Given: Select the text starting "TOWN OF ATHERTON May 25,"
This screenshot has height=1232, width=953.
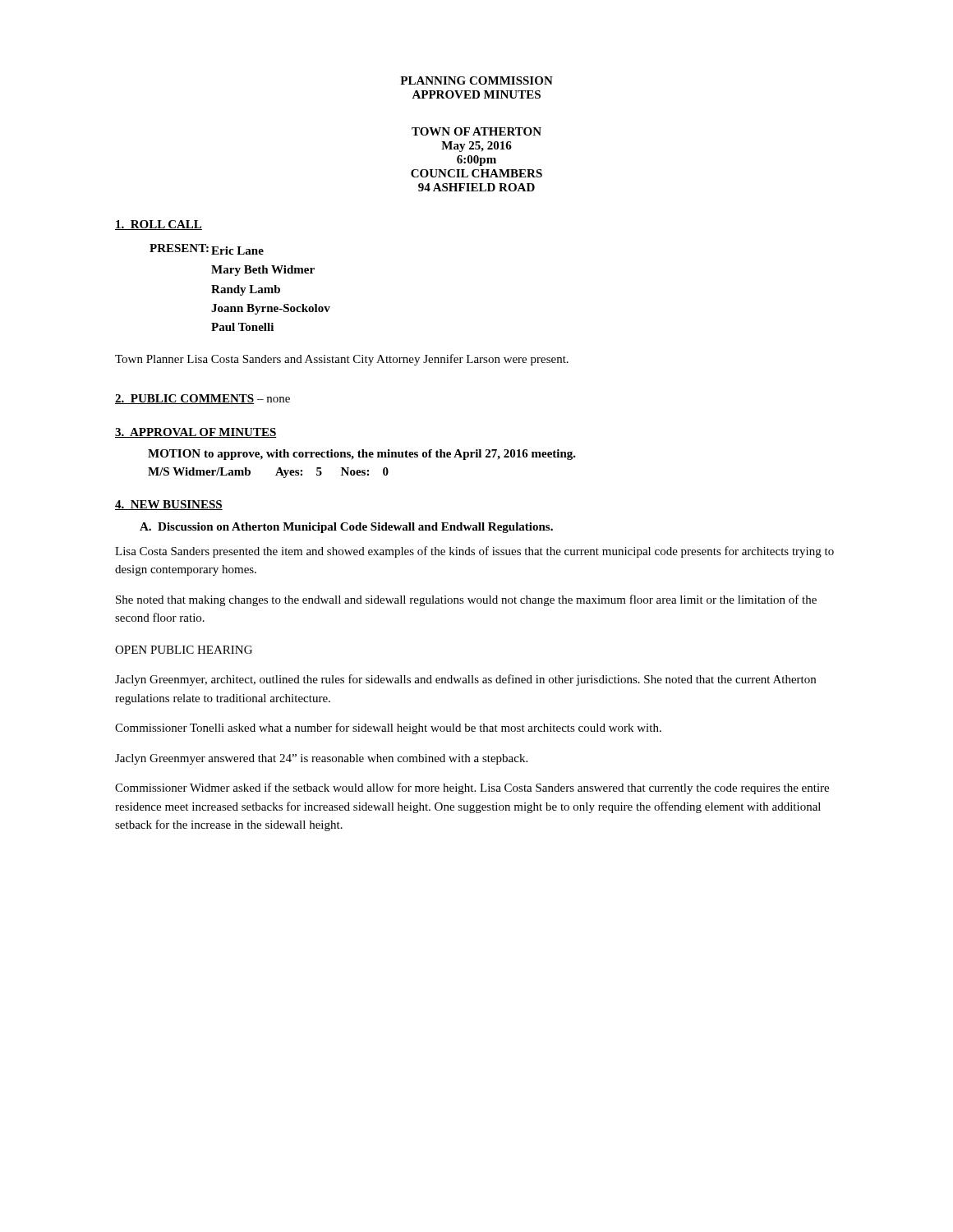Looking at the screenshot, I should click(x=476, y=159).
